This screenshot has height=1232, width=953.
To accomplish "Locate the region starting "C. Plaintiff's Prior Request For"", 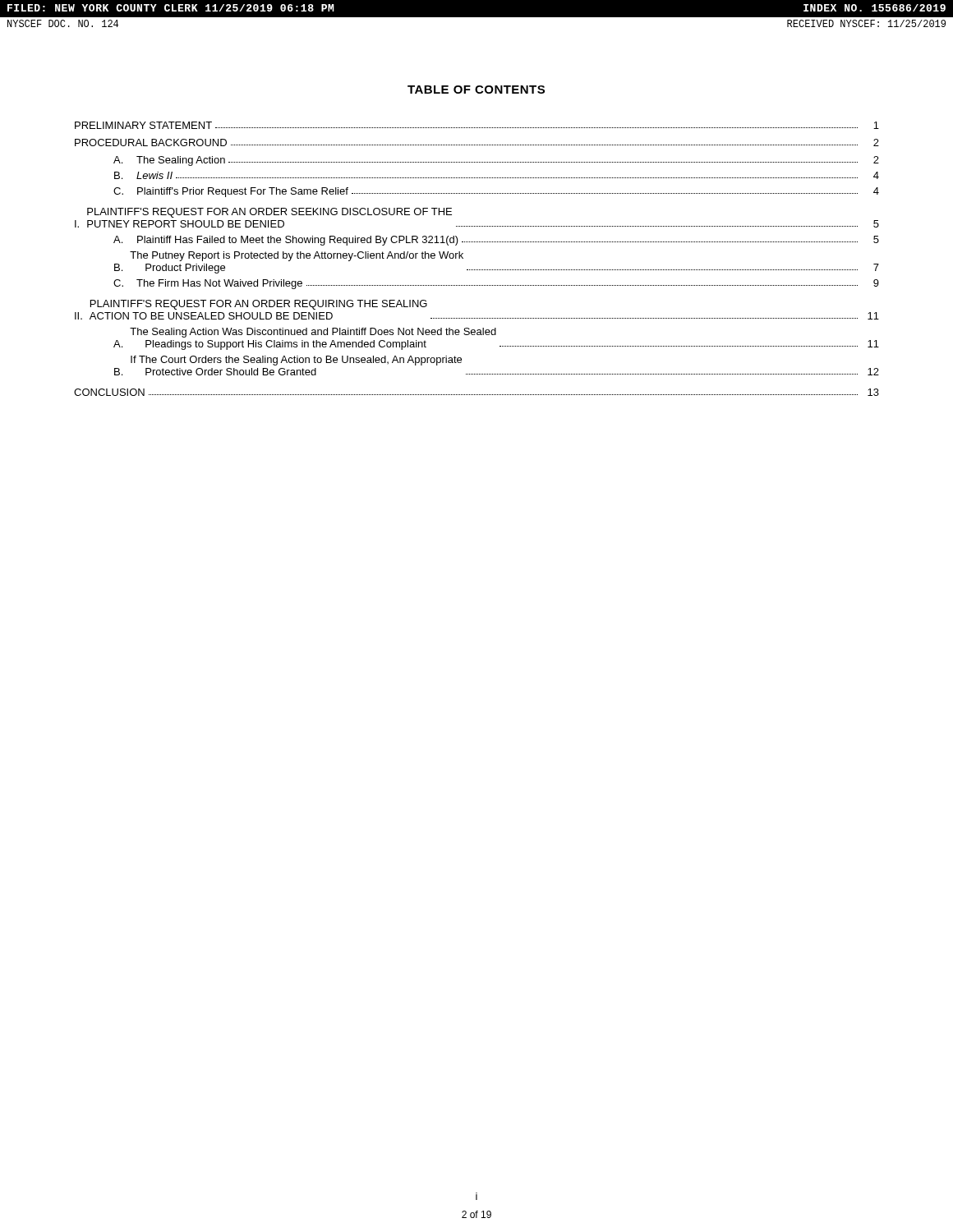I will click(496, 191).
